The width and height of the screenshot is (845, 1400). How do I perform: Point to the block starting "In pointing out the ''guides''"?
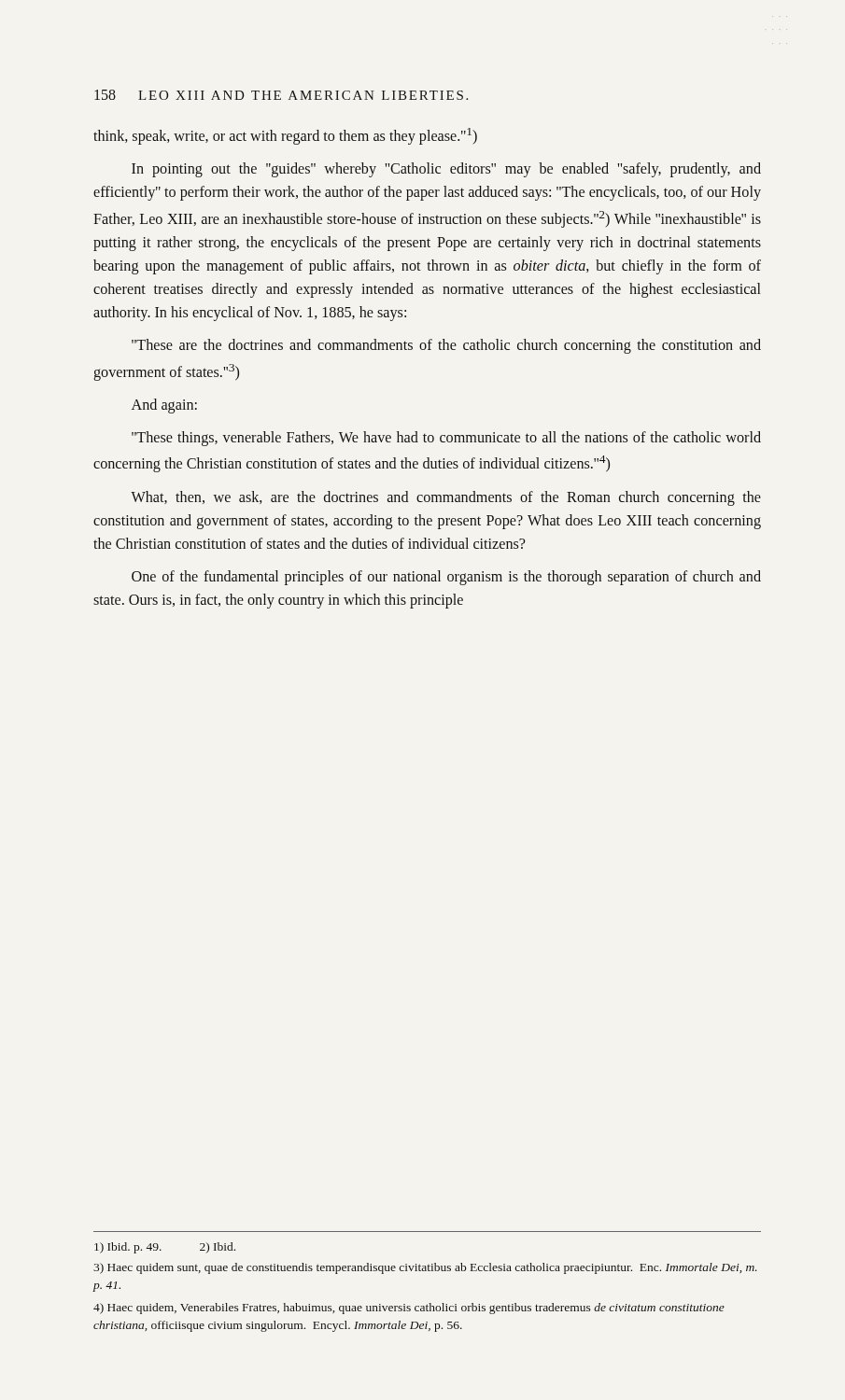[427, 241]
